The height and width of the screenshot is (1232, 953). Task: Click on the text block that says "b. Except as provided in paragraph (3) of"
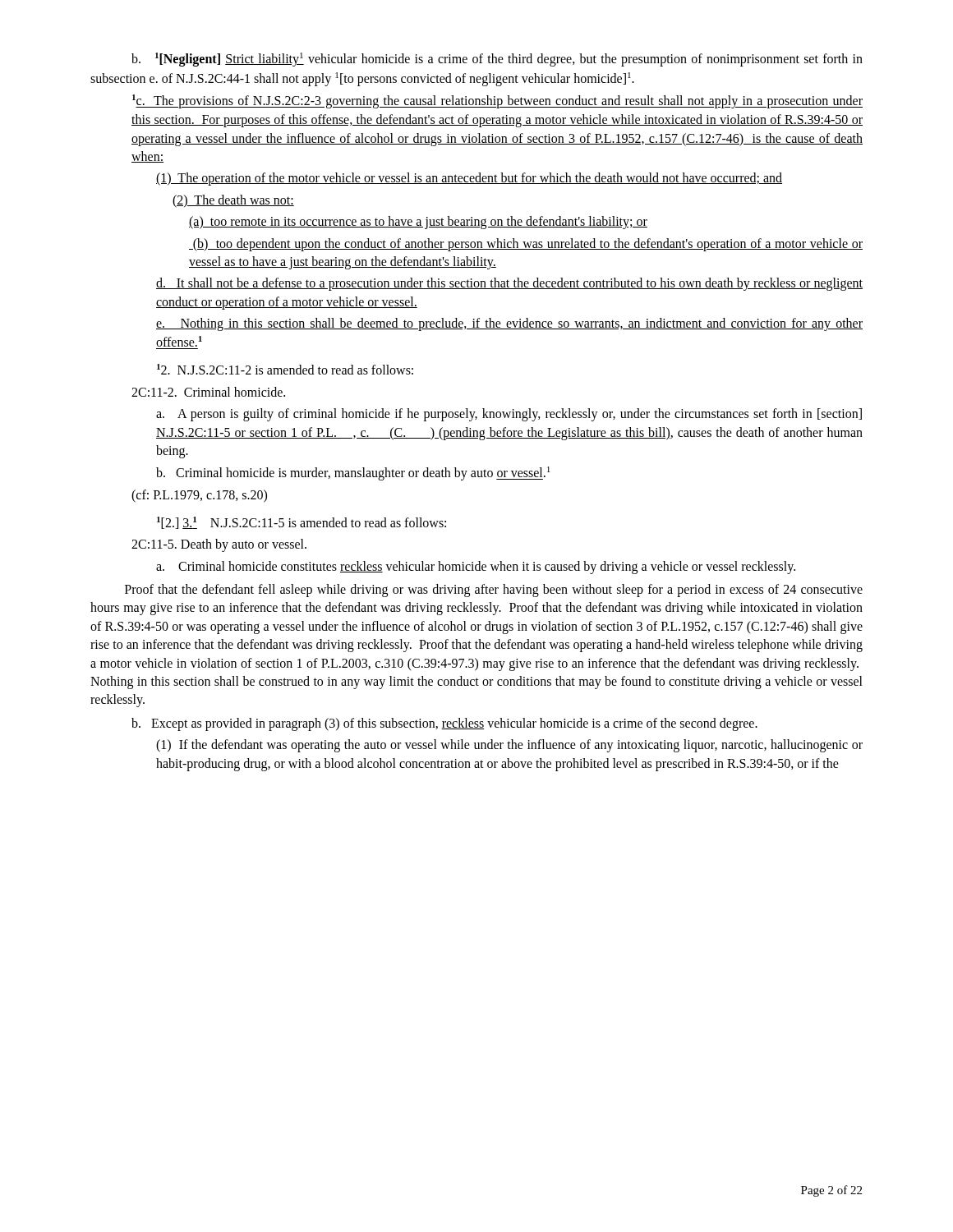pyautogui.click(x=497, y=724)
